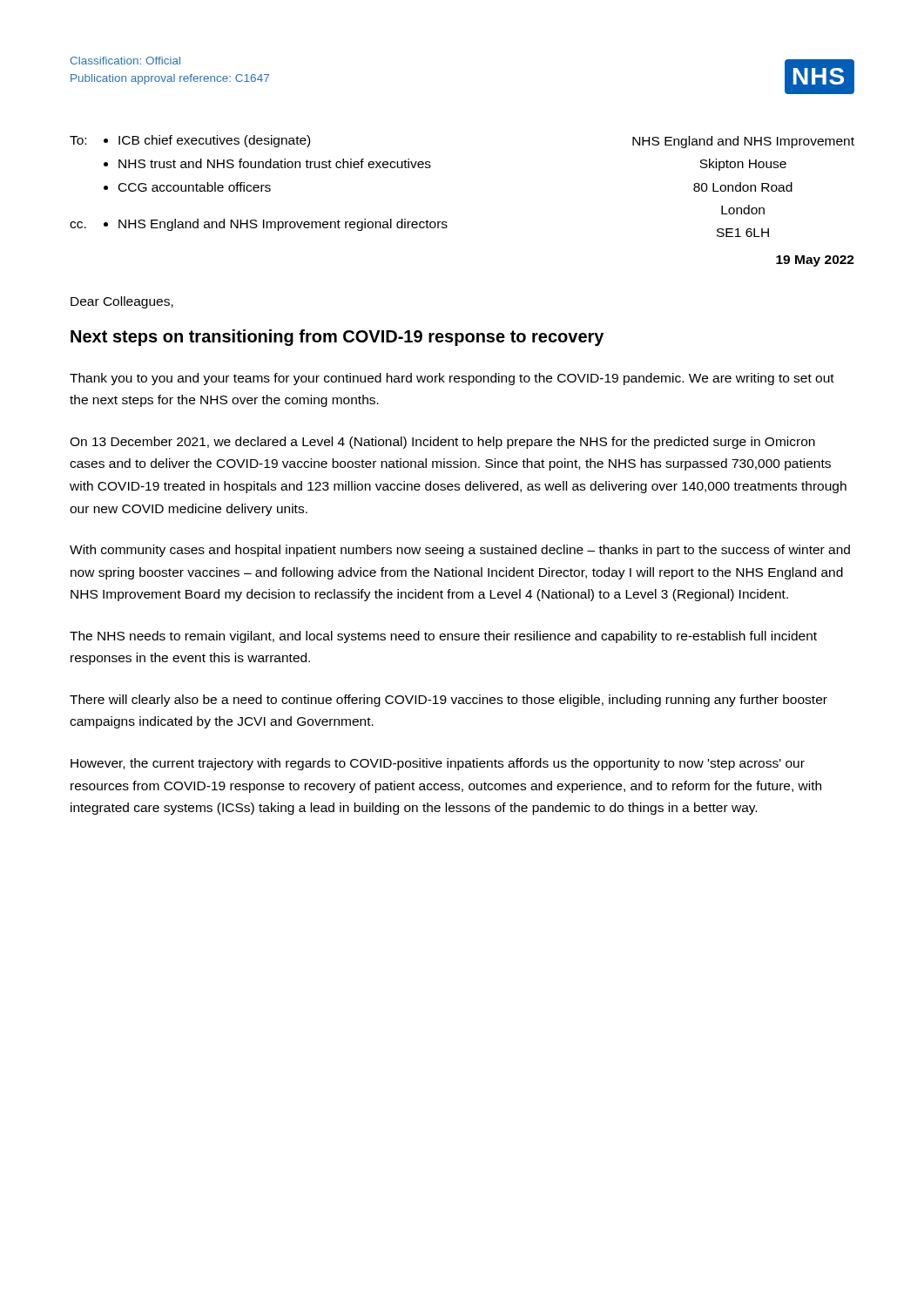
Task: Find the block on this page that starts "NHS trust and NHS foundation trust chief"
Action: pyautogui.click(x=274, y=163)
